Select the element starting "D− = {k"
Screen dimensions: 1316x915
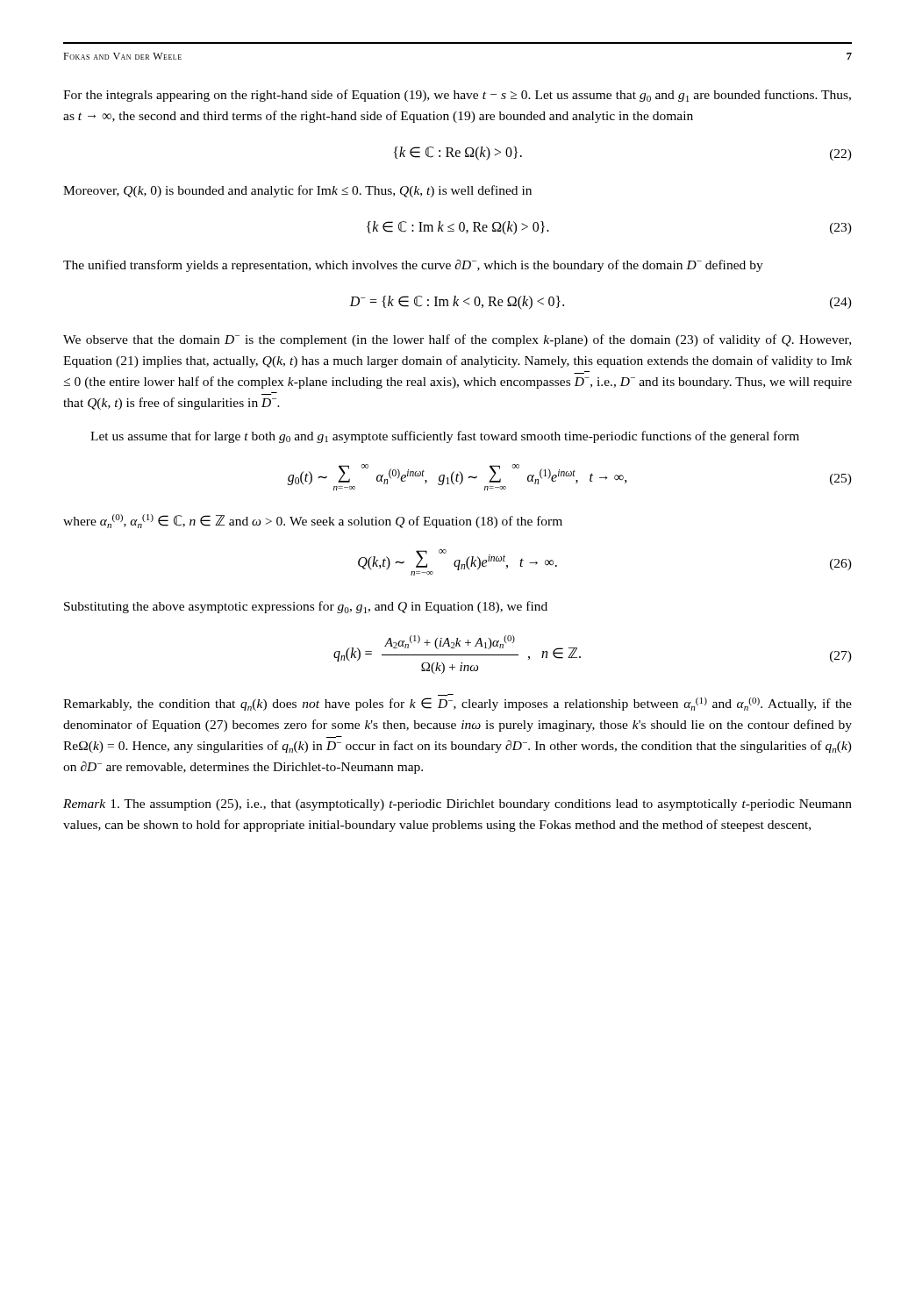point(458,302)
